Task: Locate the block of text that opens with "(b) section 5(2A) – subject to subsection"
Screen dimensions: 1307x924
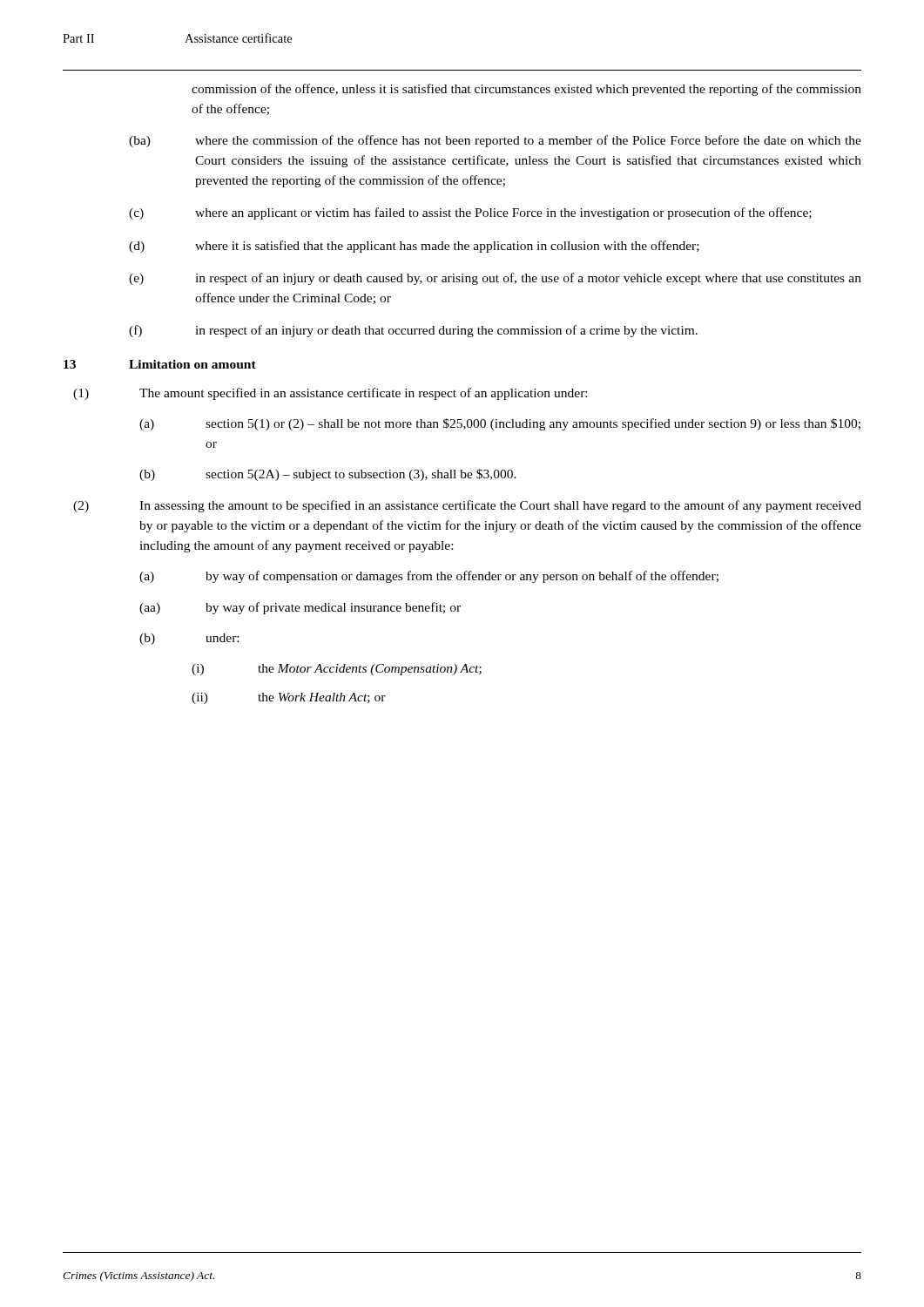Action: click(462, 474)
